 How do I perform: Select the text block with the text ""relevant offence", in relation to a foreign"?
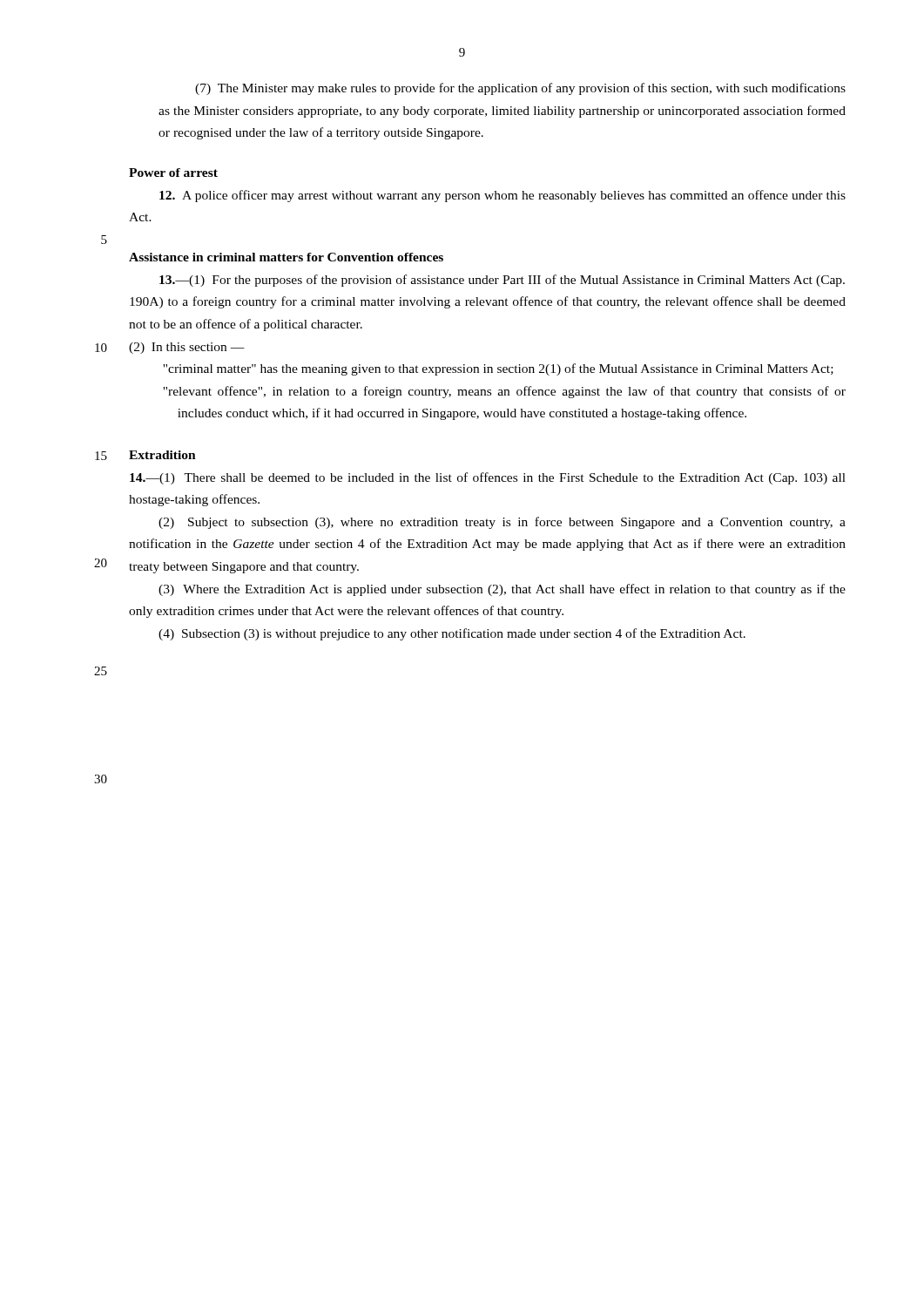tap(504, 402)
